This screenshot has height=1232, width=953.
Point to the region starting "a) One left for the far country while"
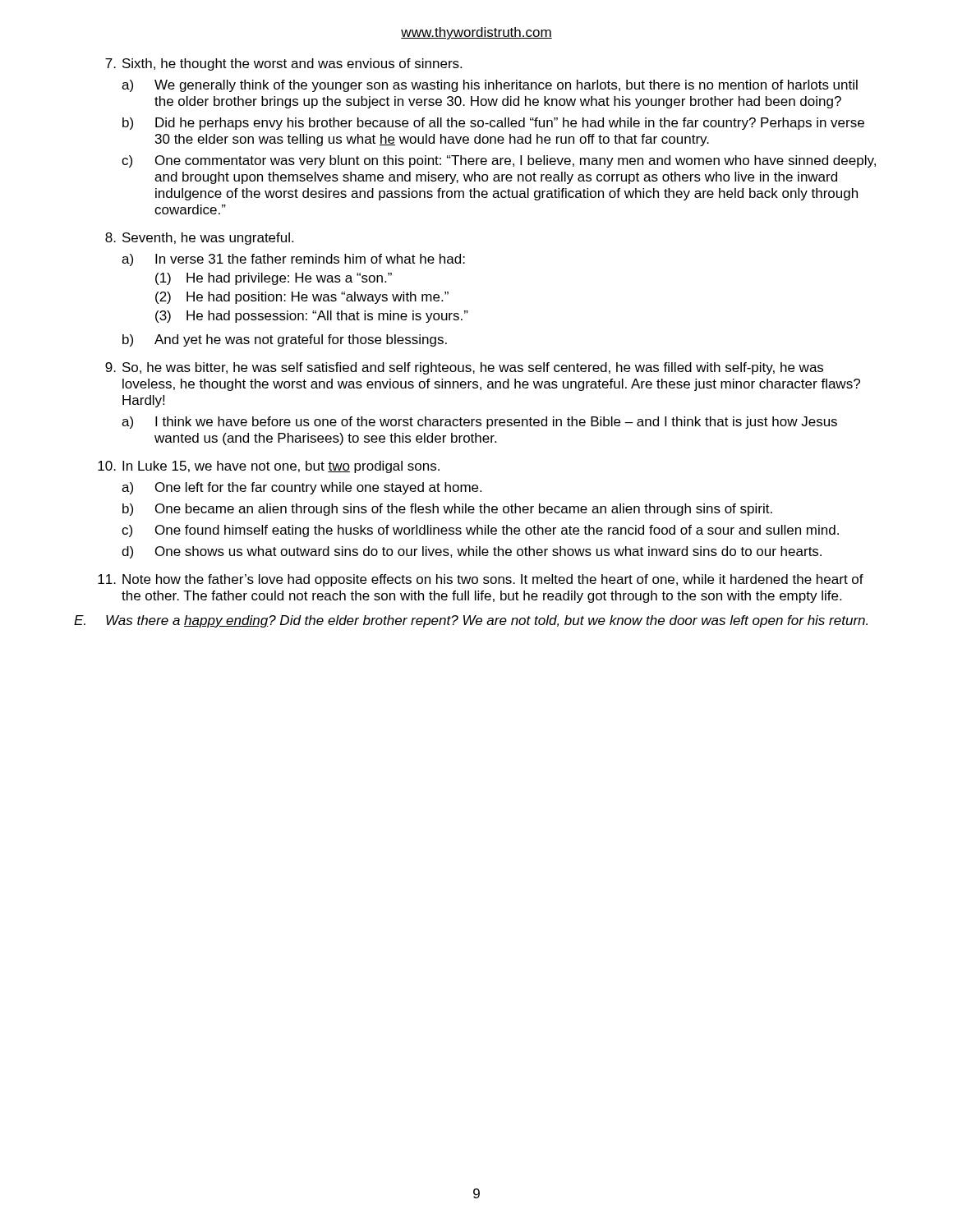tap(302, 488)
